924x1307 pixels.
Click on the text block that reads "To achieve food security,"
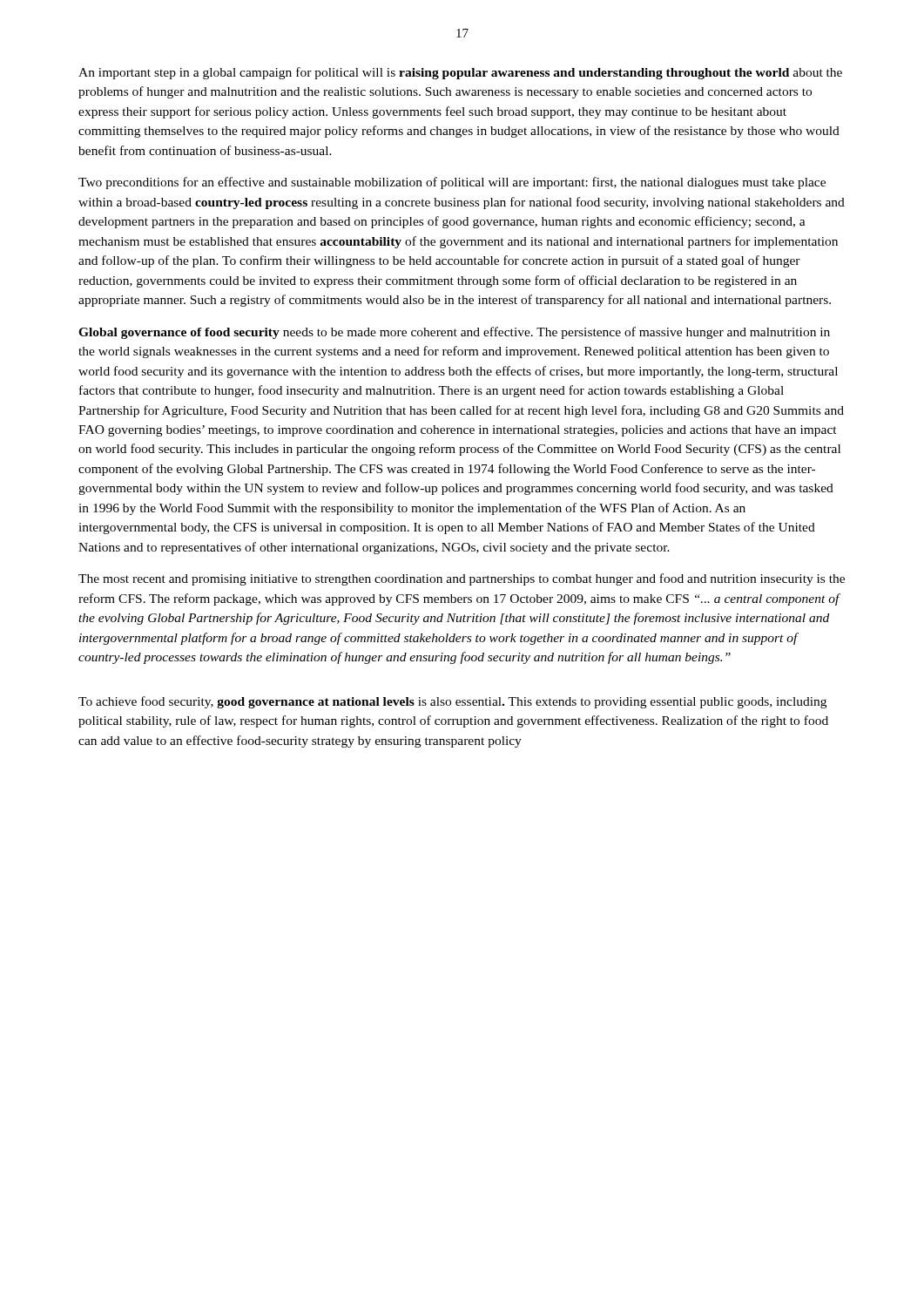coord(453,720)
